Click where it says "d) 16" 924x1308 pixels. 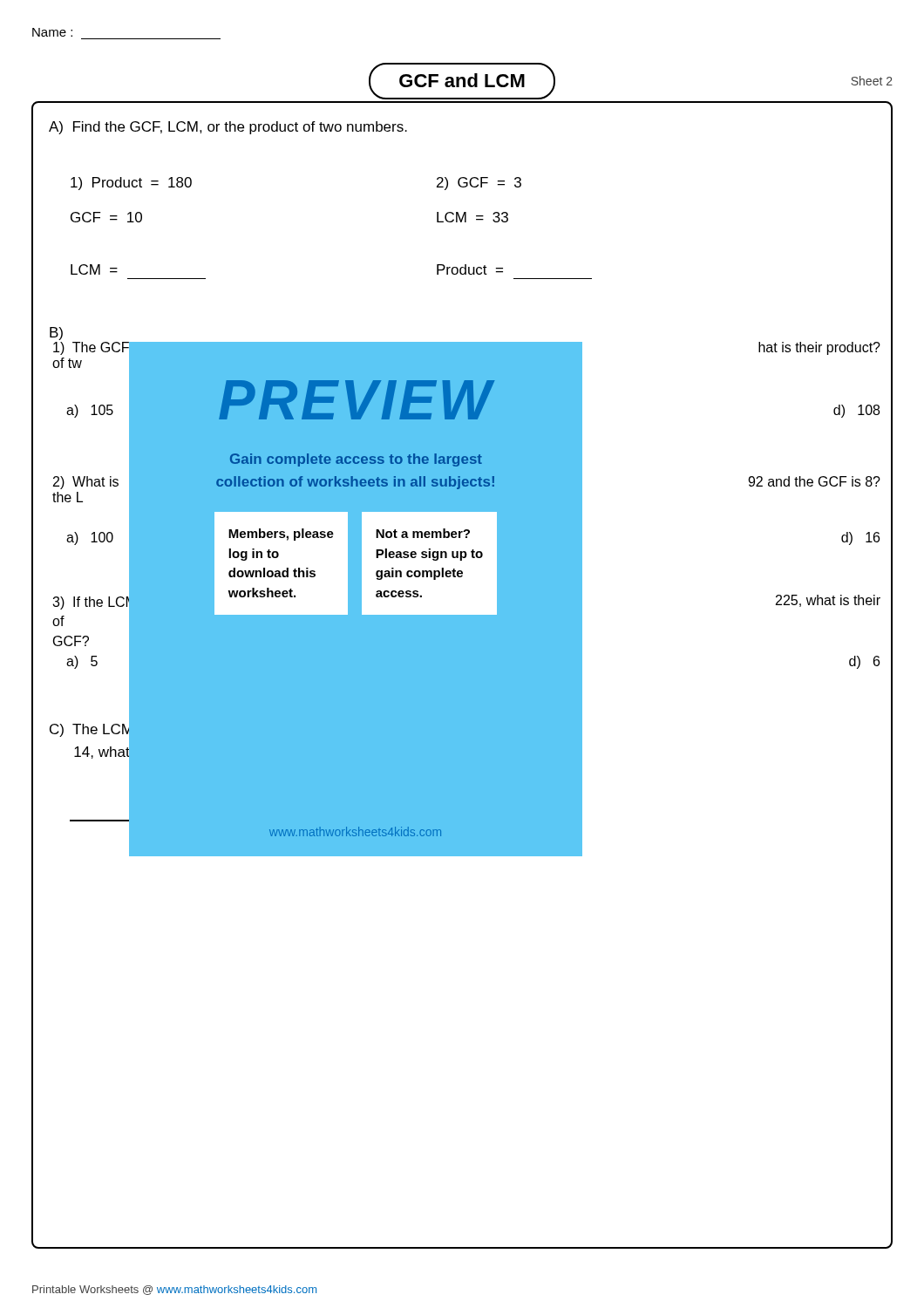coord(861,538)
